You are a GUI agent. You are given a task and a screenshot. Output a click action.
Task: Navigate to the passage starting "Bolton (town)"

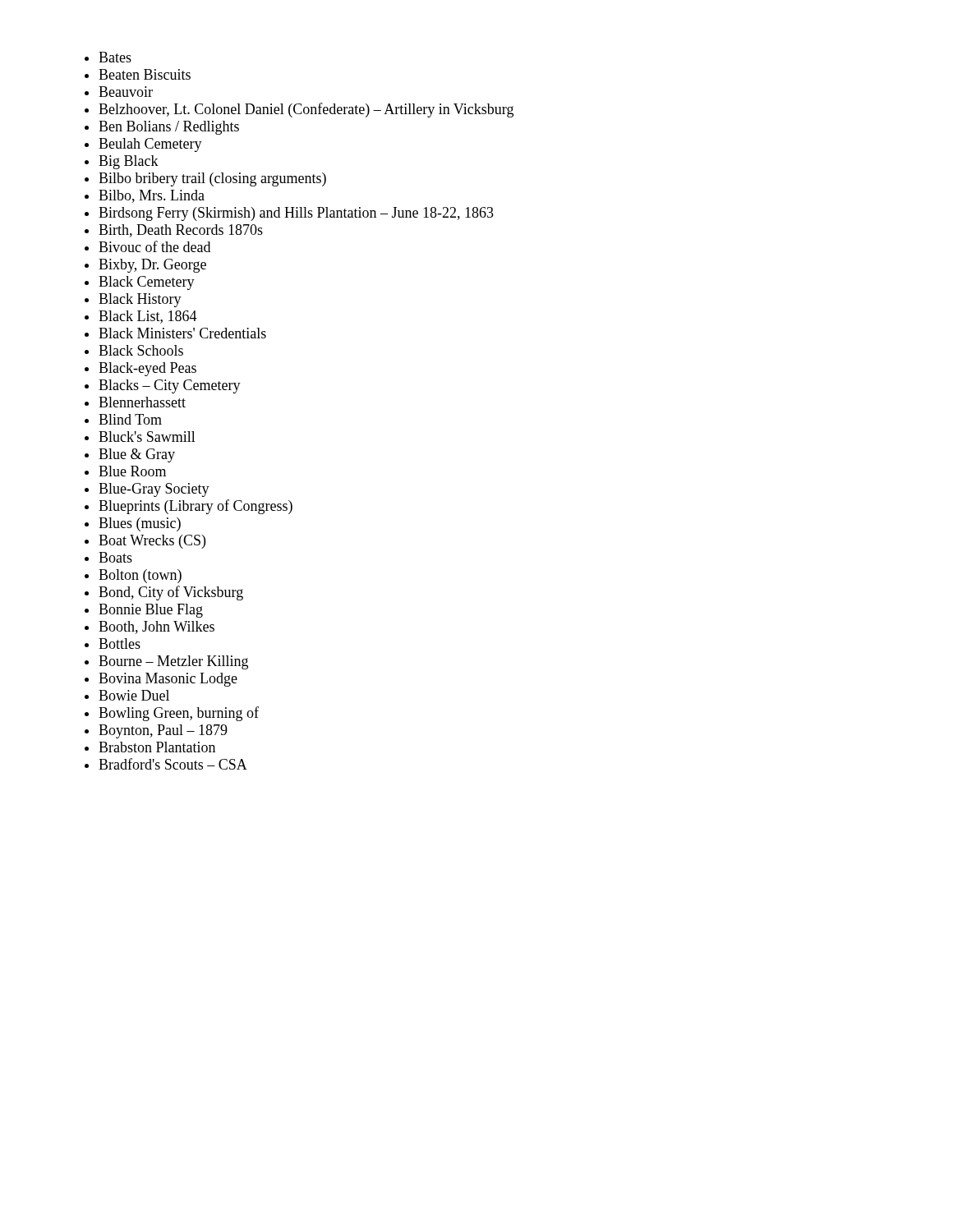tap(140, 575)
